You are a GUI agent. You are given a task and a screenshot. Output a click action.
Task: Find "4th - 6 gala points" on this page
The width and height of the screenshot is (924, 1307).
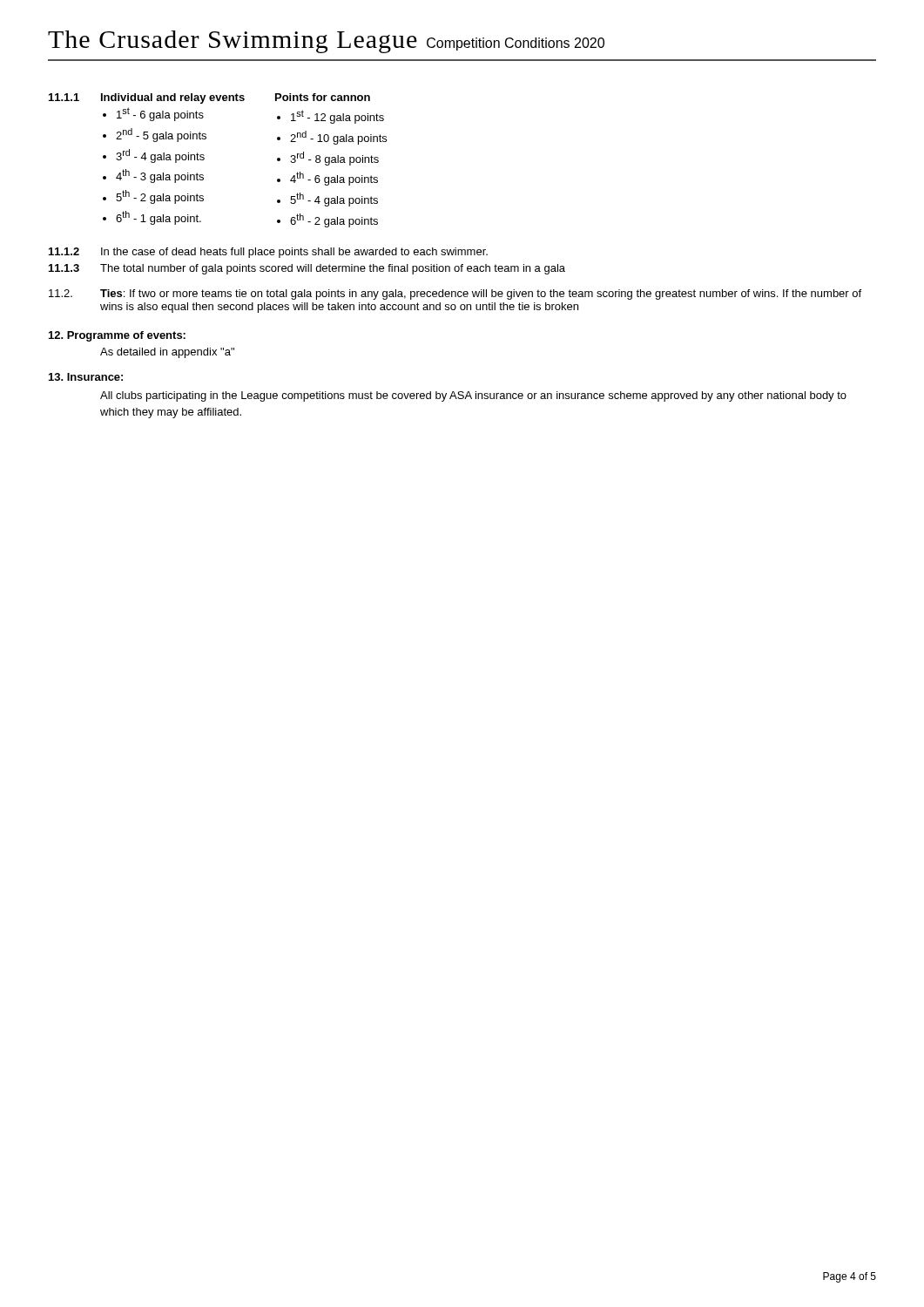[334, 178]
